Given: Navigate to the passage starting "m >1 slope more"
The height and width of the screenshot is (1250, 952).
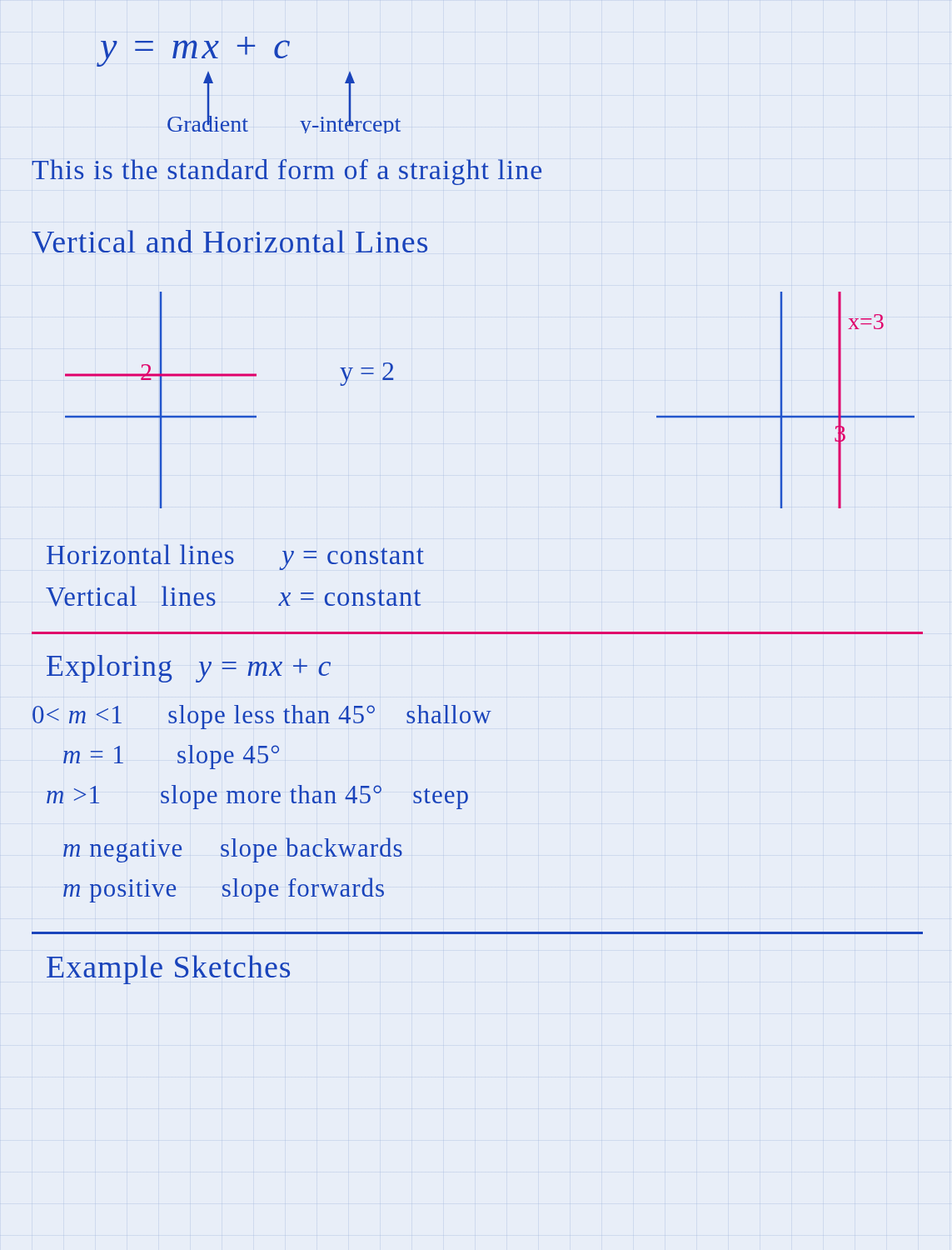Looking at the screenshot, I should coord(258,795).
